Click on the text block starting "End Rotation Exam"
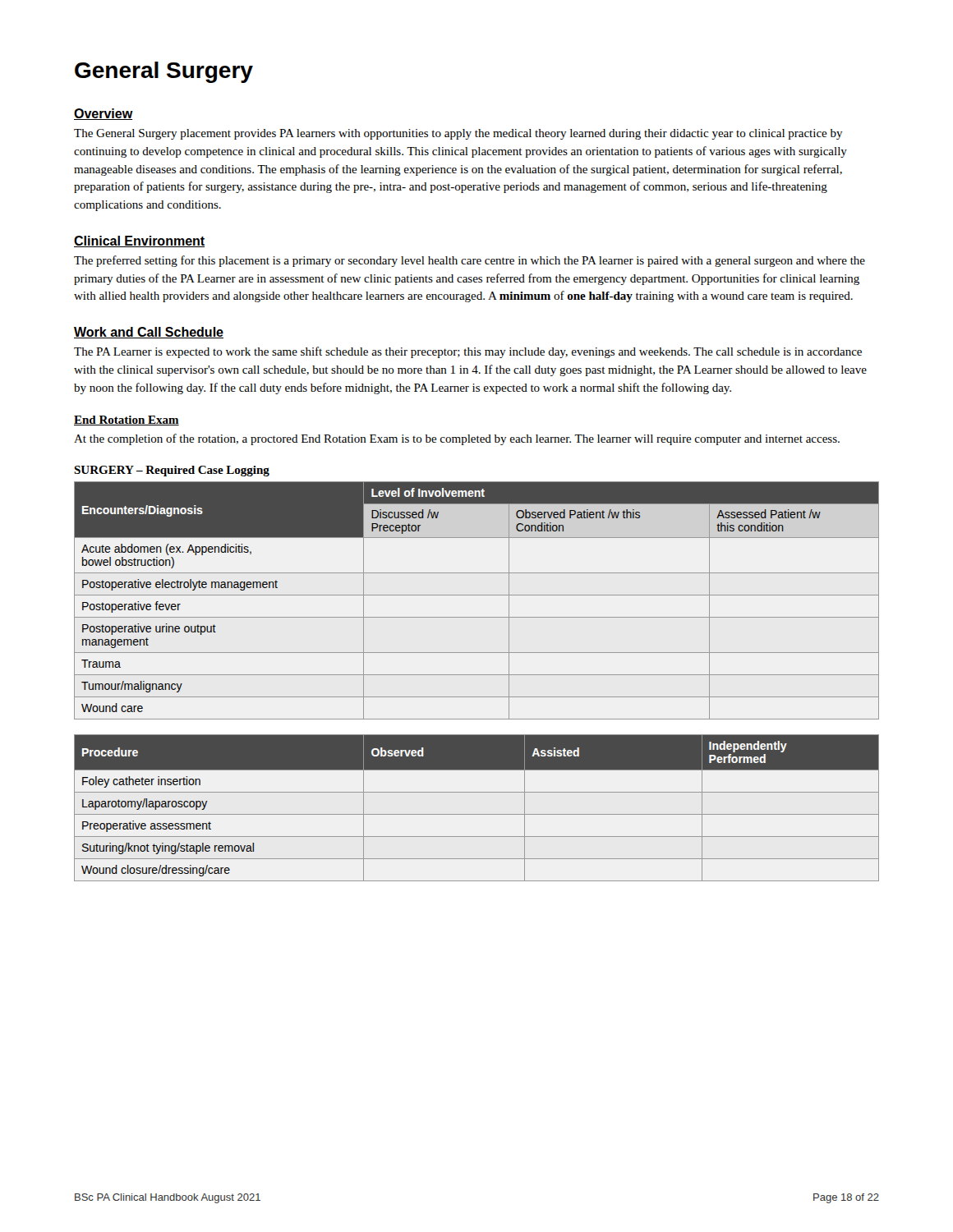 126,420
